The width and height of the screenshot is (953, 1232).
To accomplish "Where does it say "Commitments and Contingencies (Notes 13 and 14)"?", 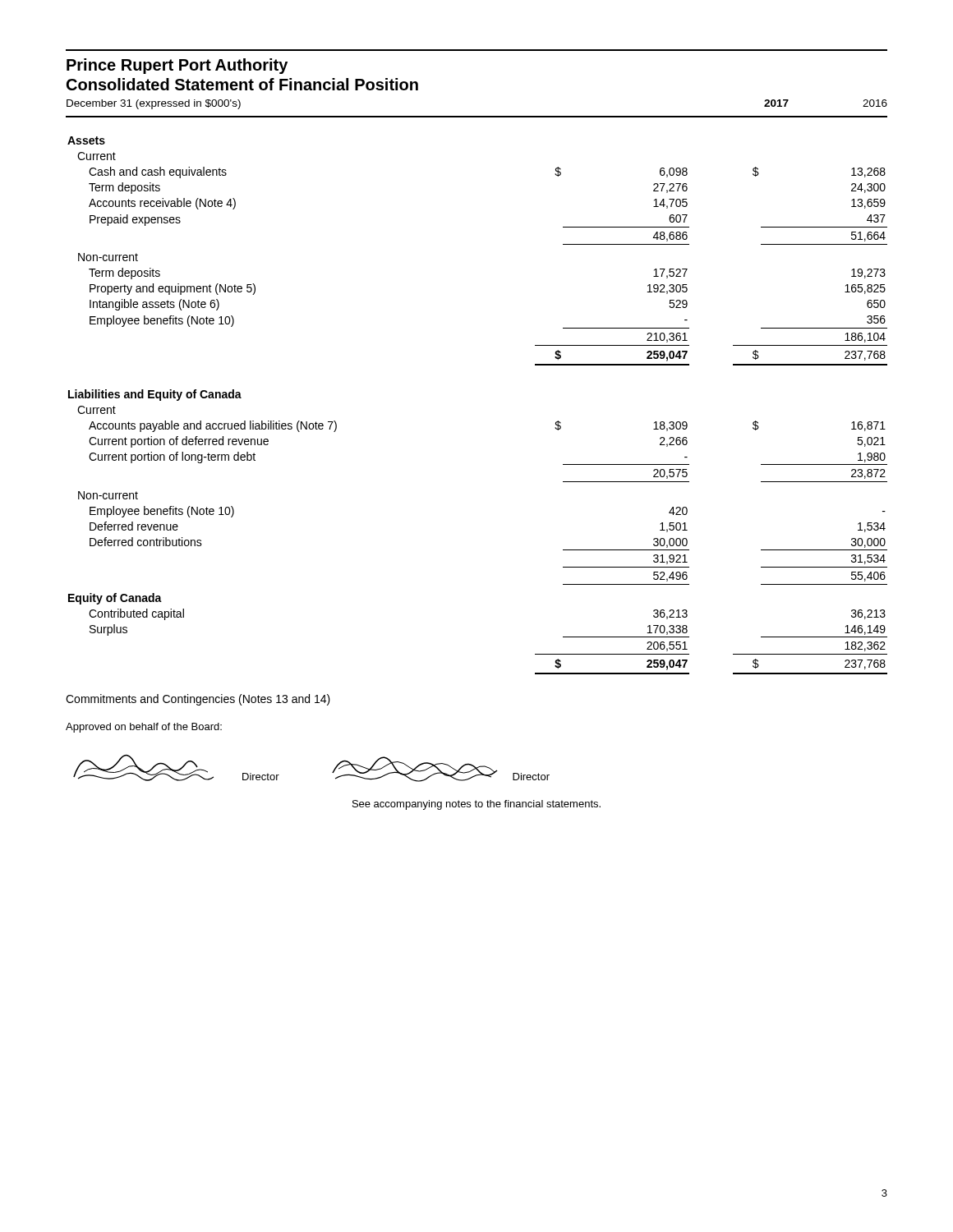I will 198,699.
